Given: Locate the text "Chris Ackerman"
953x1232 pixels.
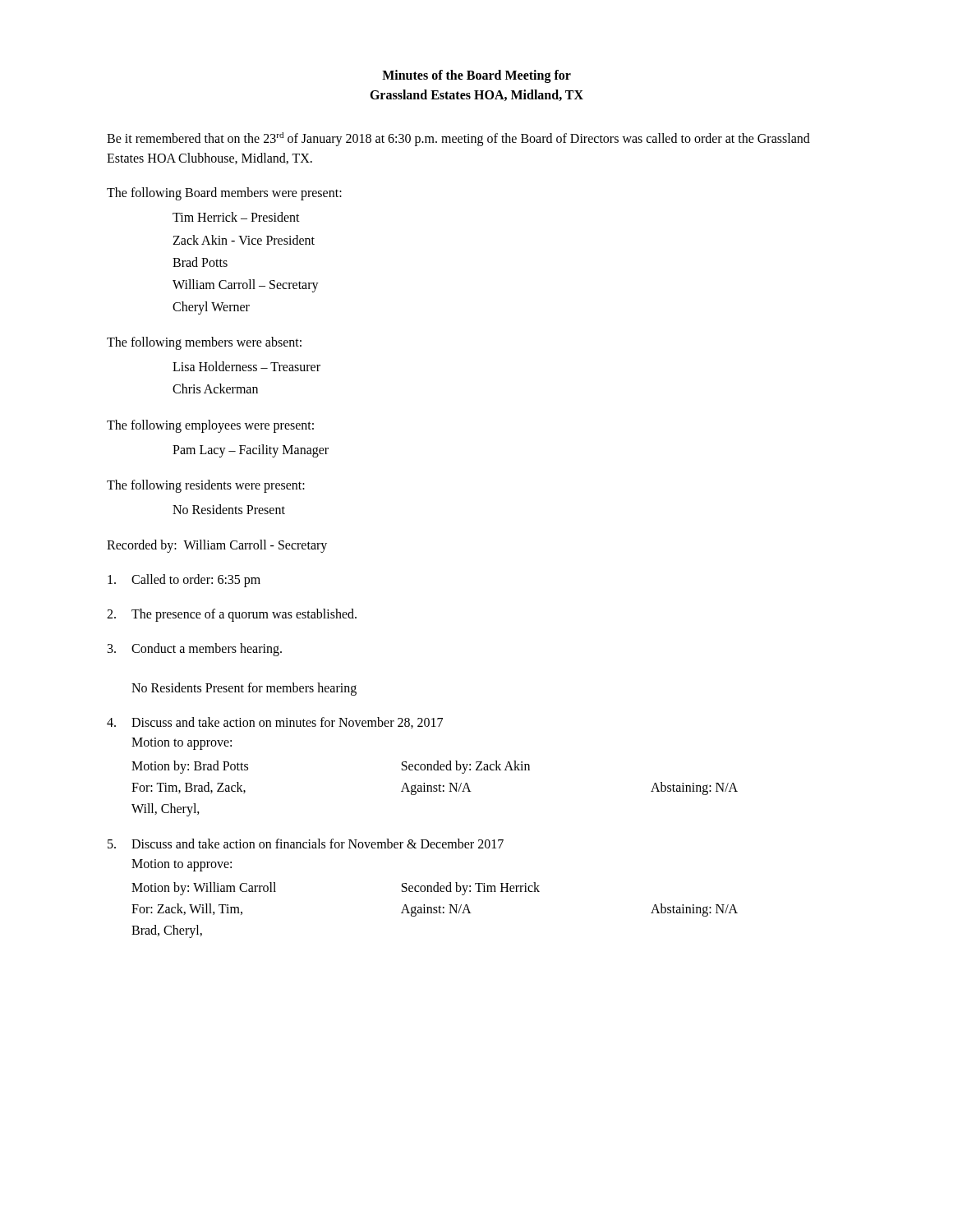Looking at the screenshot, I should (215, 389).
